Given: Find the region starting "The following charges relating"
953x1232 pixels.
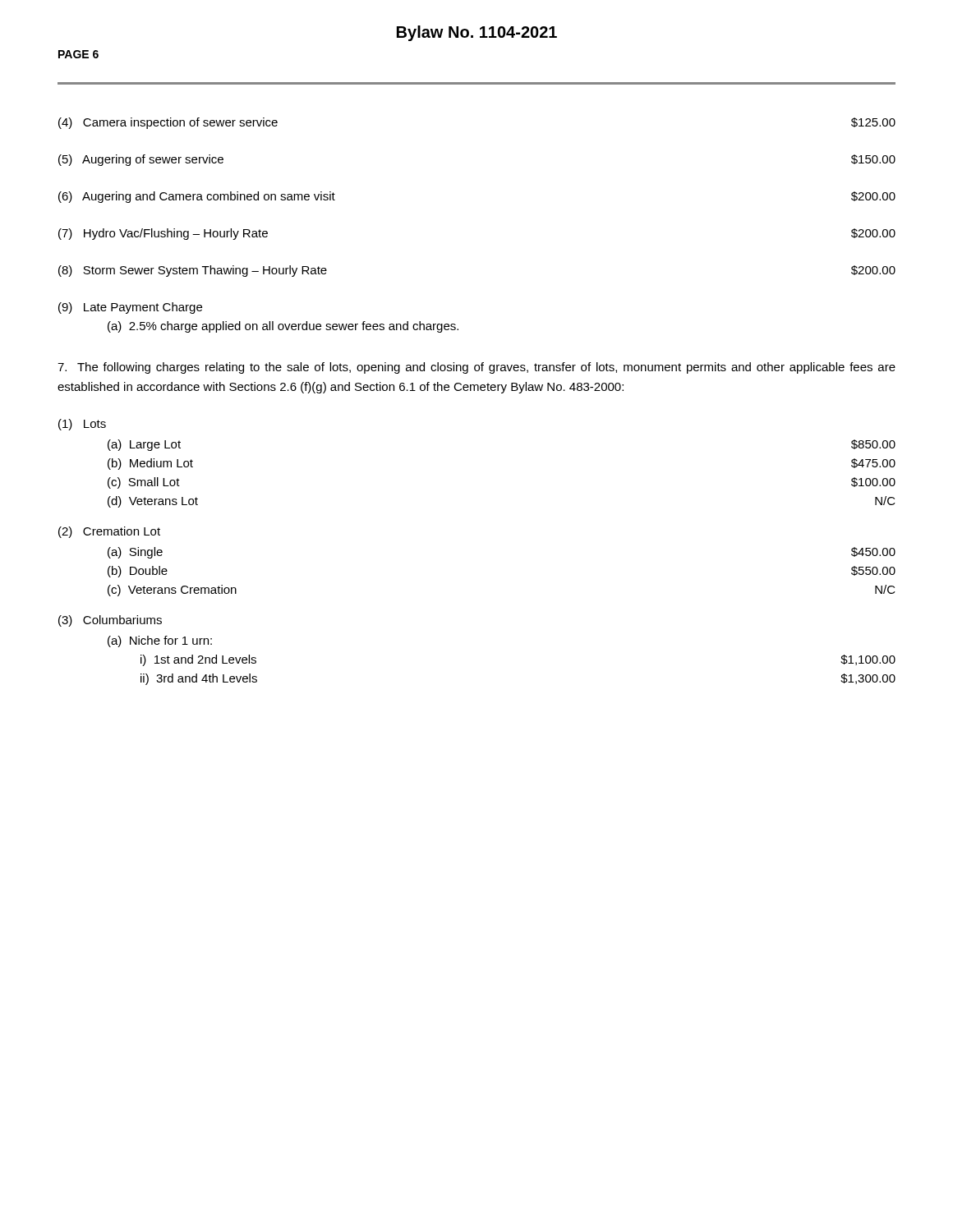Looking at the screenshot, I should click(476, 377).
